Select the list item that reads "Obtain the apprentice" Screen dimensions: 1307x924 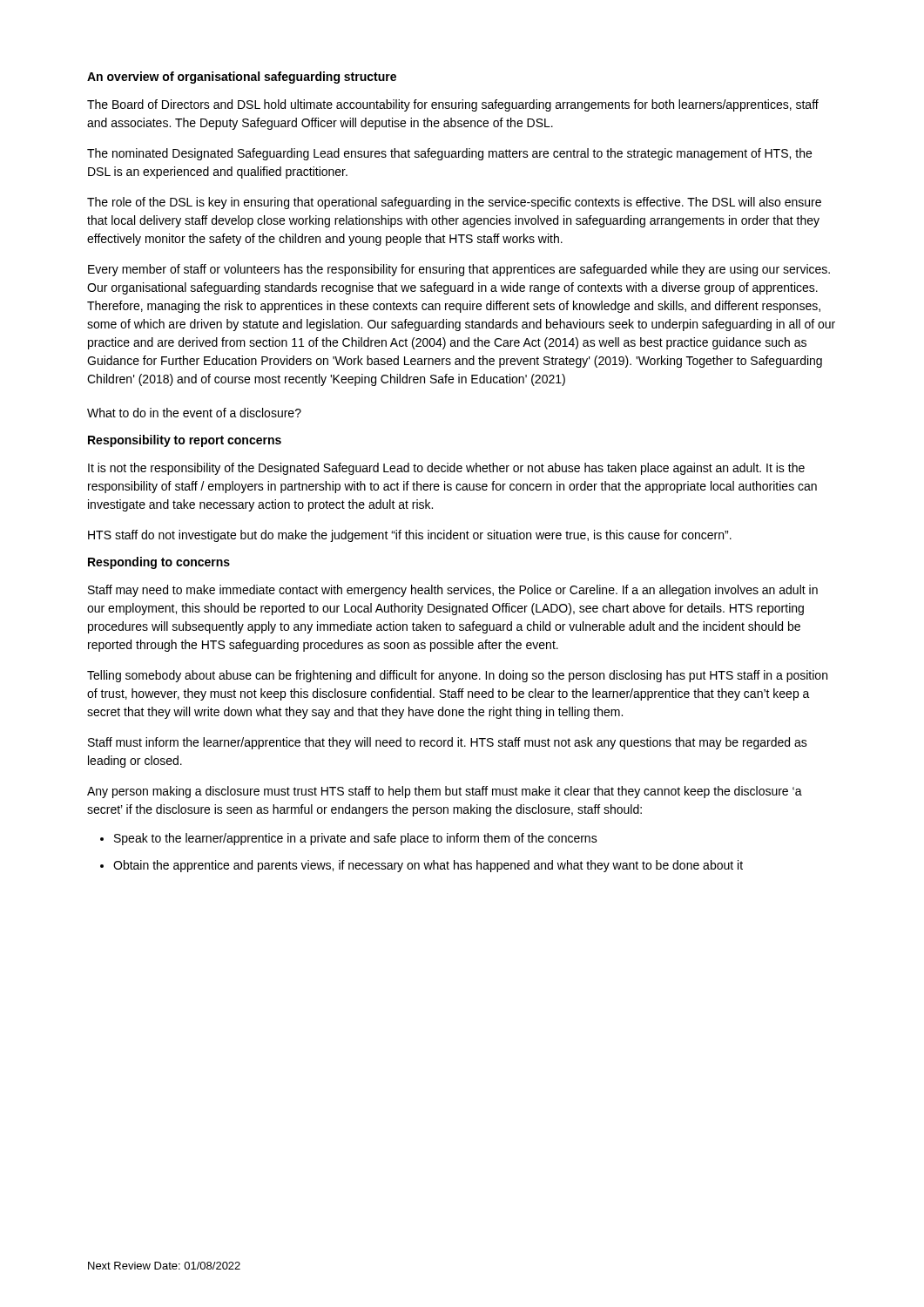(x=428, y=865)
